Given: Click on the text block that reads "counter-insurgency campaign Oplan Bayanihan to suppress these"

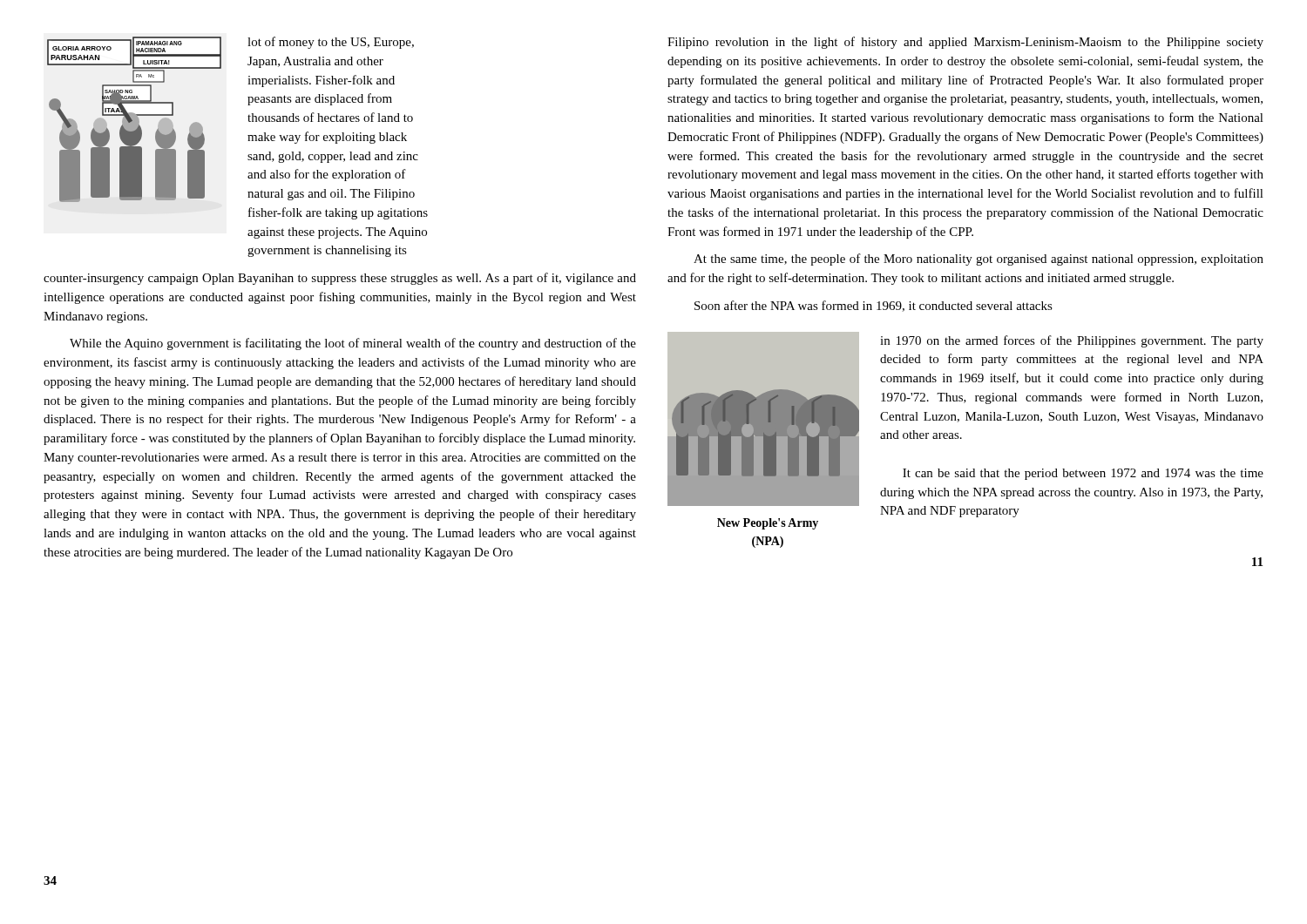Looking at the screenshot, I should (340, 297).
